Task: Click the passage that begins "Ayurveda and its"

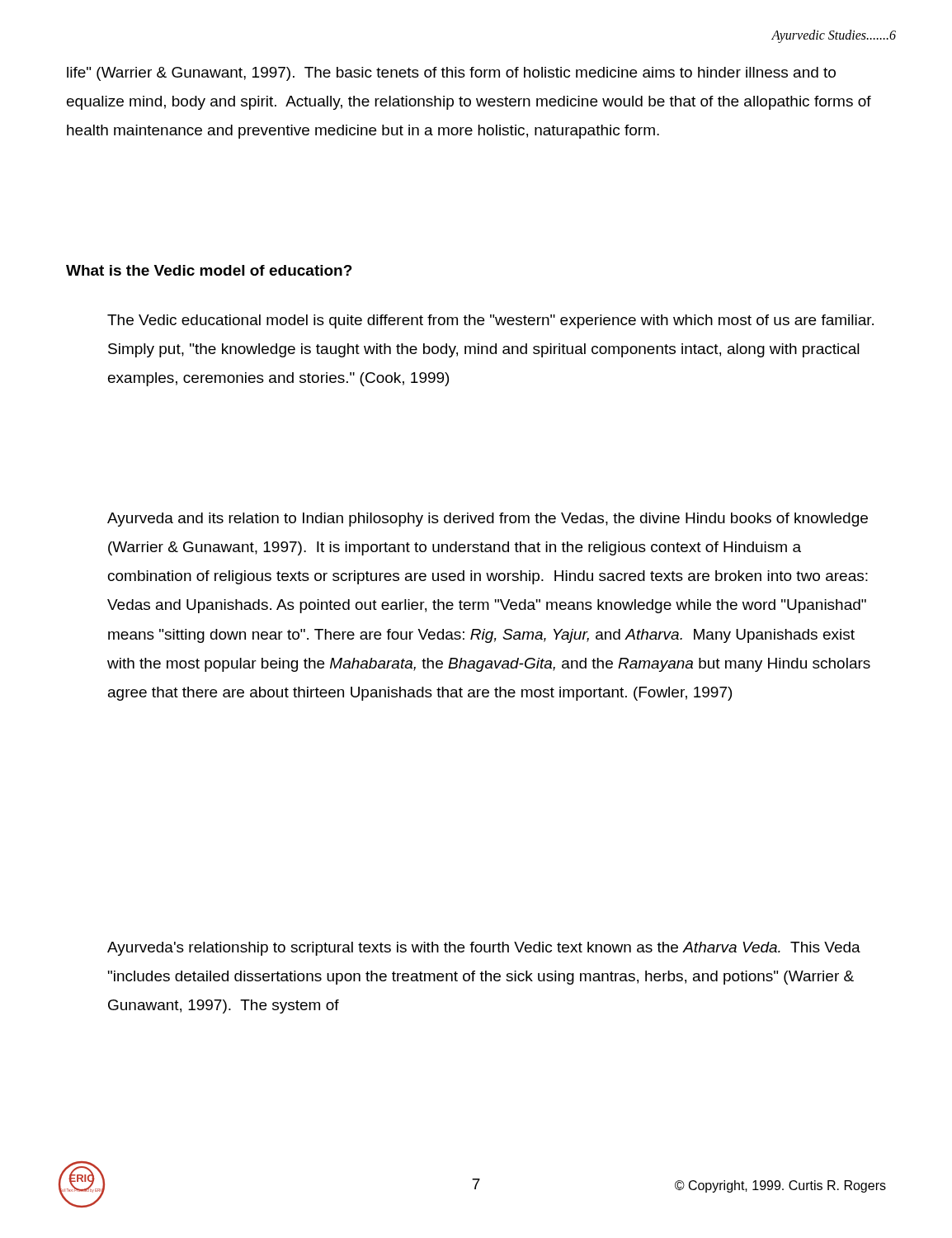Action: 489,605
